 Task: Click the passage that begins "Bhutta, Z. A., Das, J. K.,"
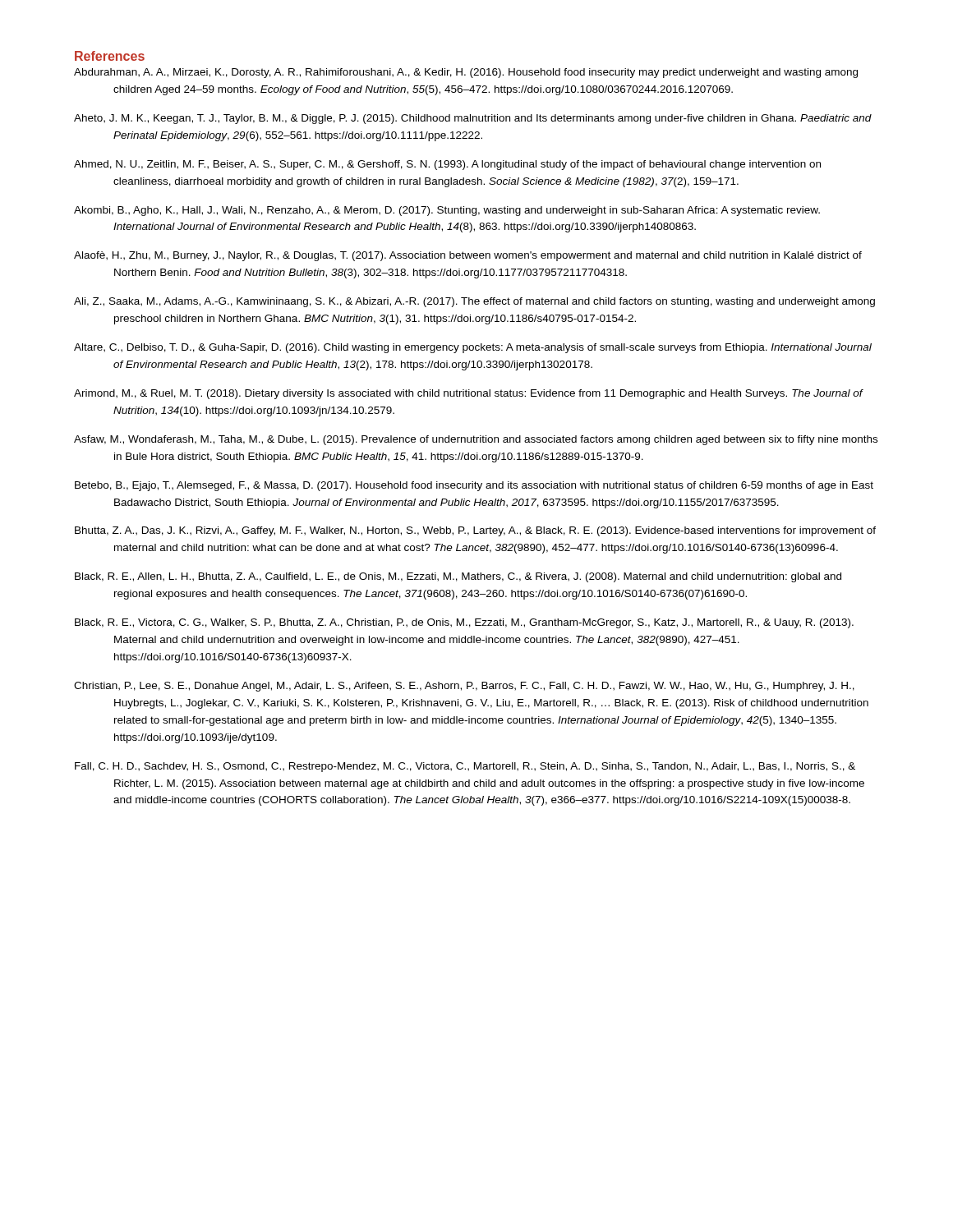coord(475,539)
